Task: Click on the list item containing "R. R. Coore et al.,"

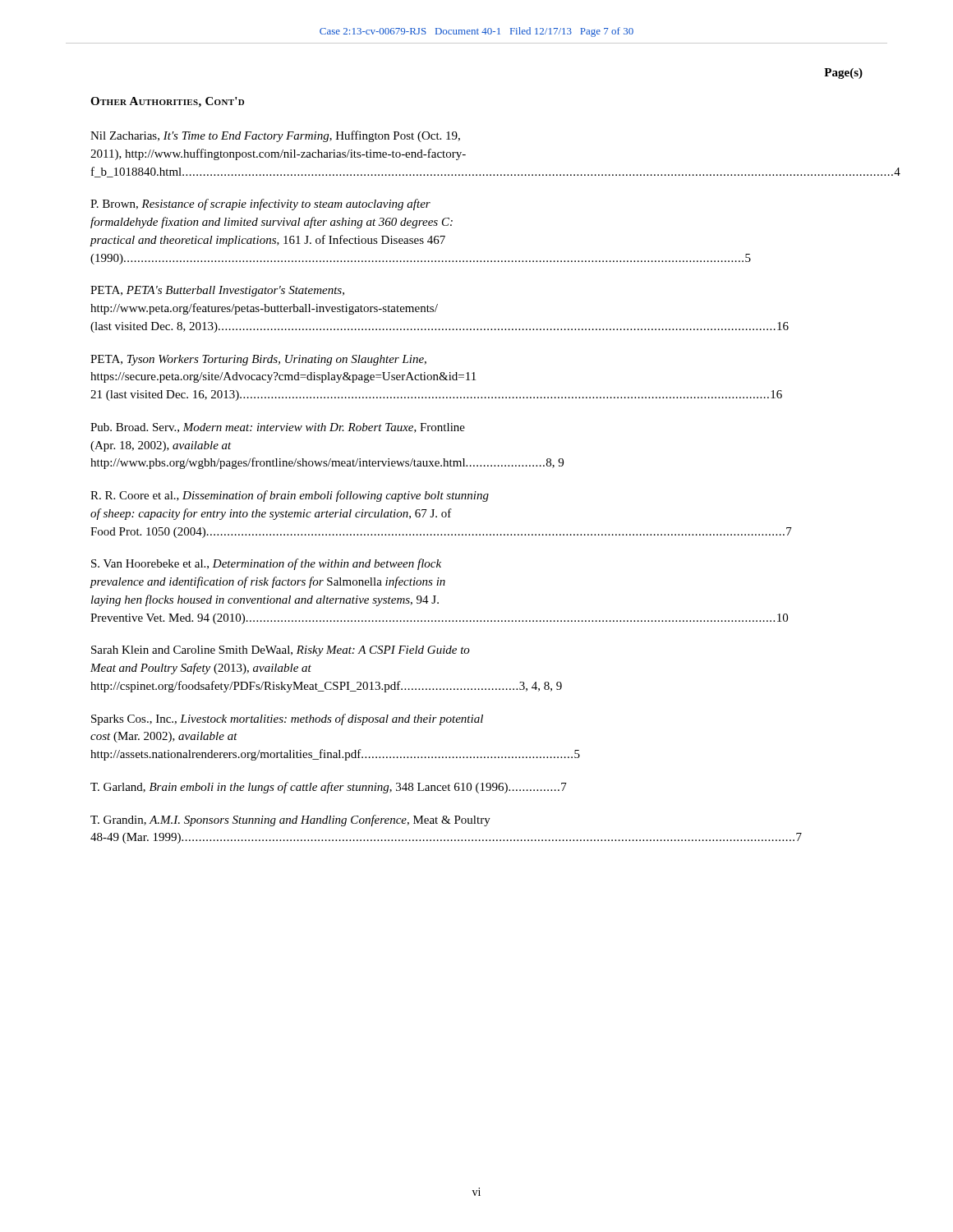Action: (290, 496)
